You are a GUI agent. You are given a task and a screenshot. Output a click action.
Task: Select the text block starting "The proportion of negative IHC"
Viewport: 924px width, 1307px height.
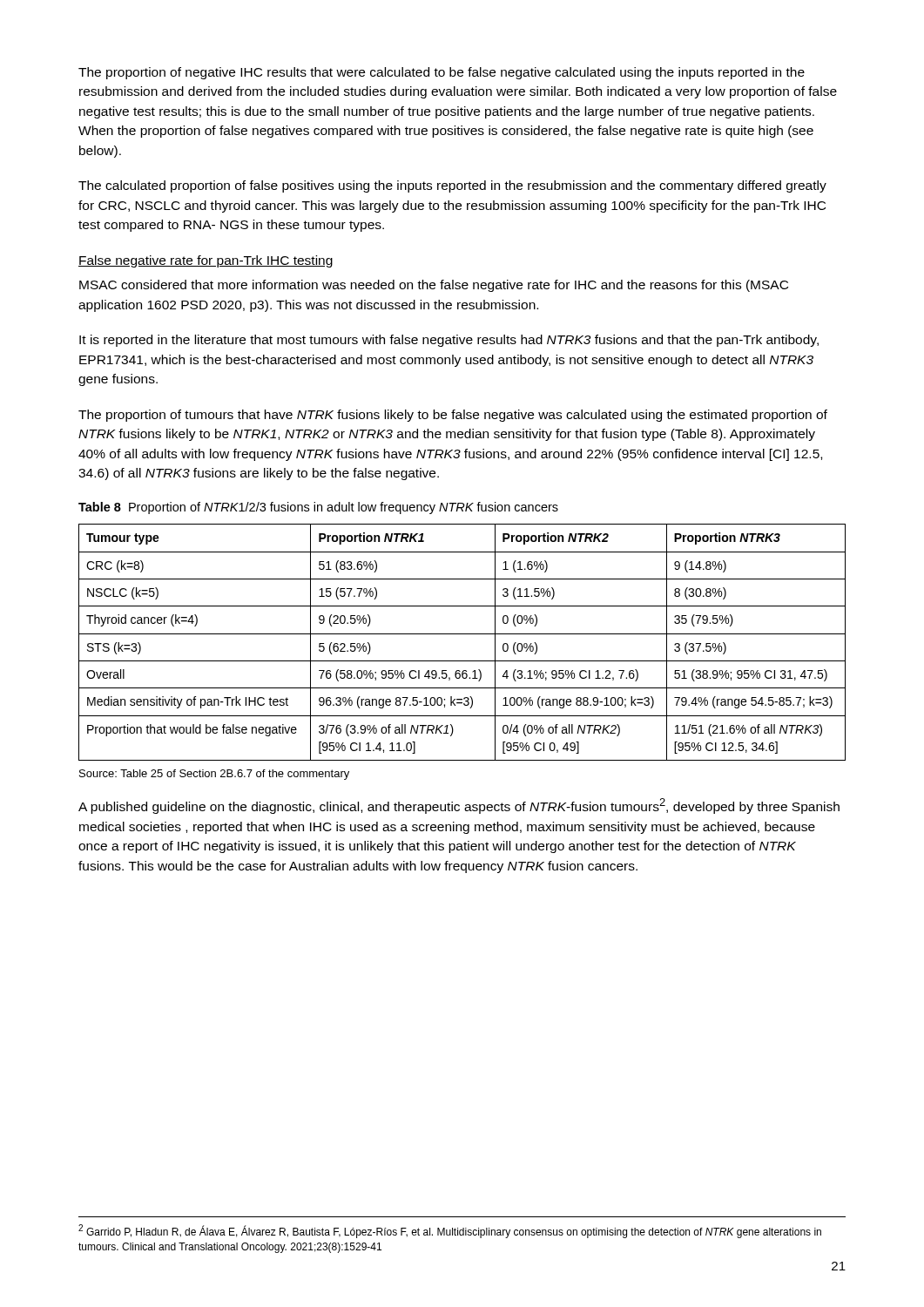[x=458, y=111]
